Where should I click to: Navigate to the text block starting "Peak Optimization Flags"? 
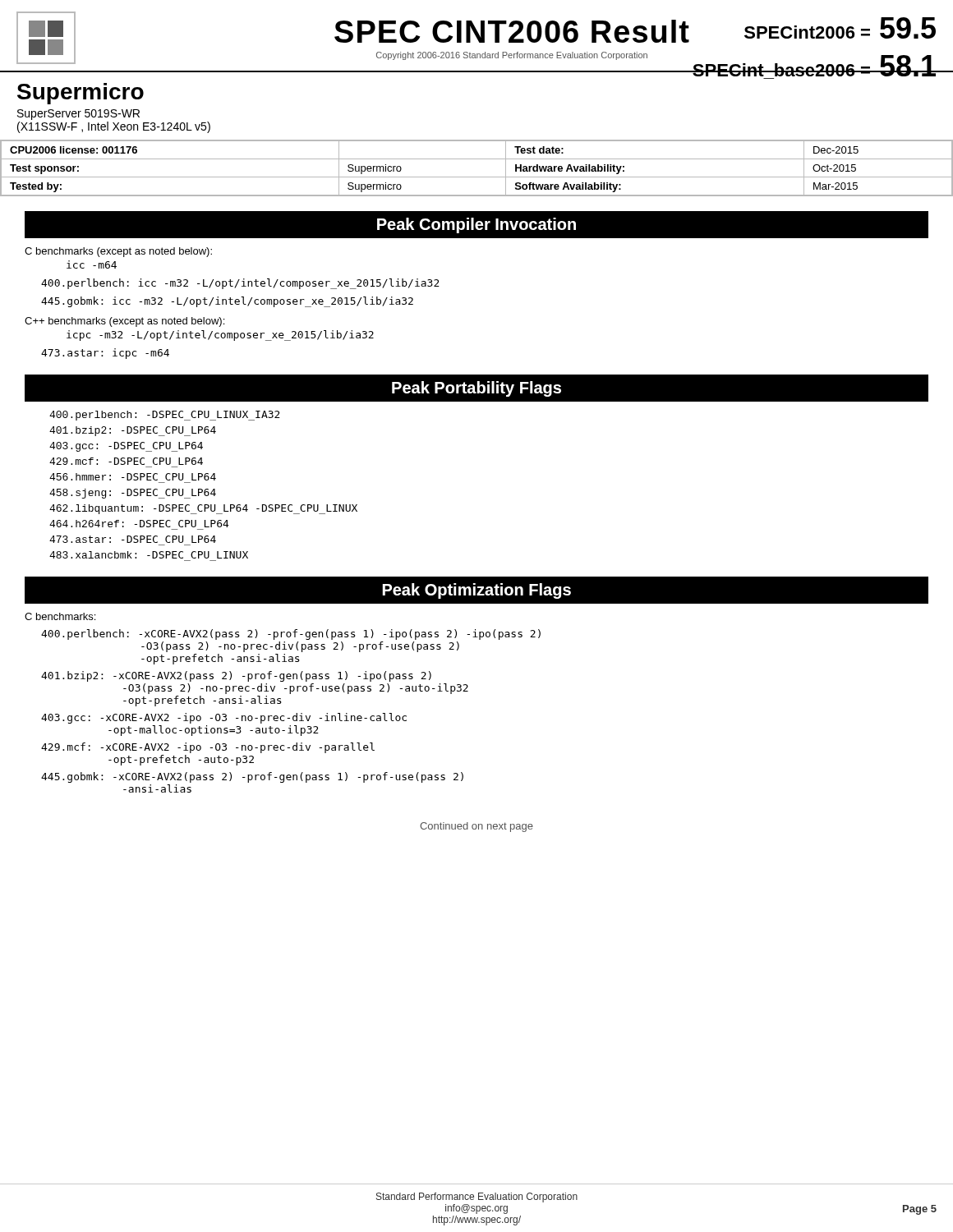click(x=476, y=590)
